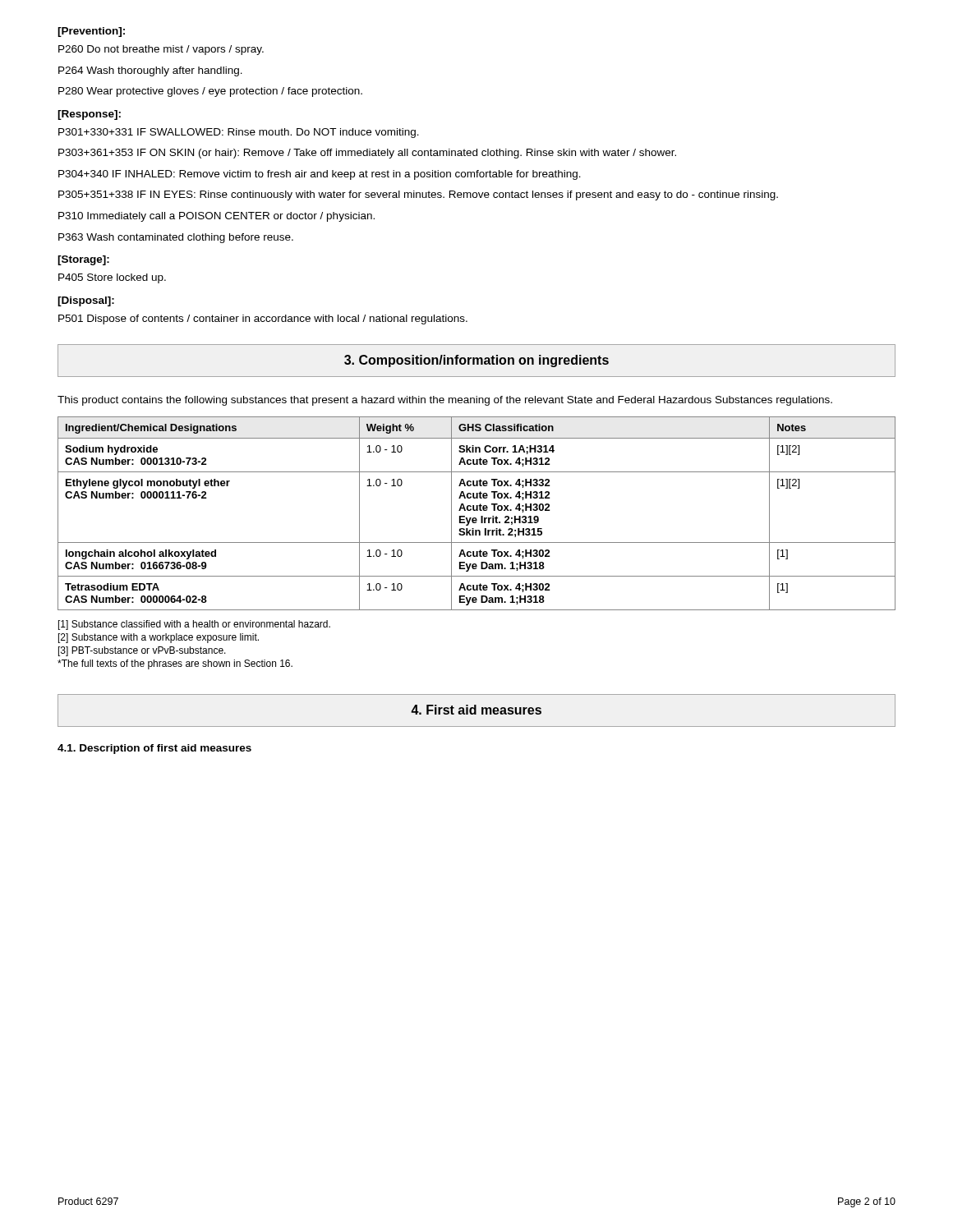Point to the block beginning "P310 Immediately call a"
Image resolution: width=953 pixels, height=1232 pixels.
click(216, 217)
